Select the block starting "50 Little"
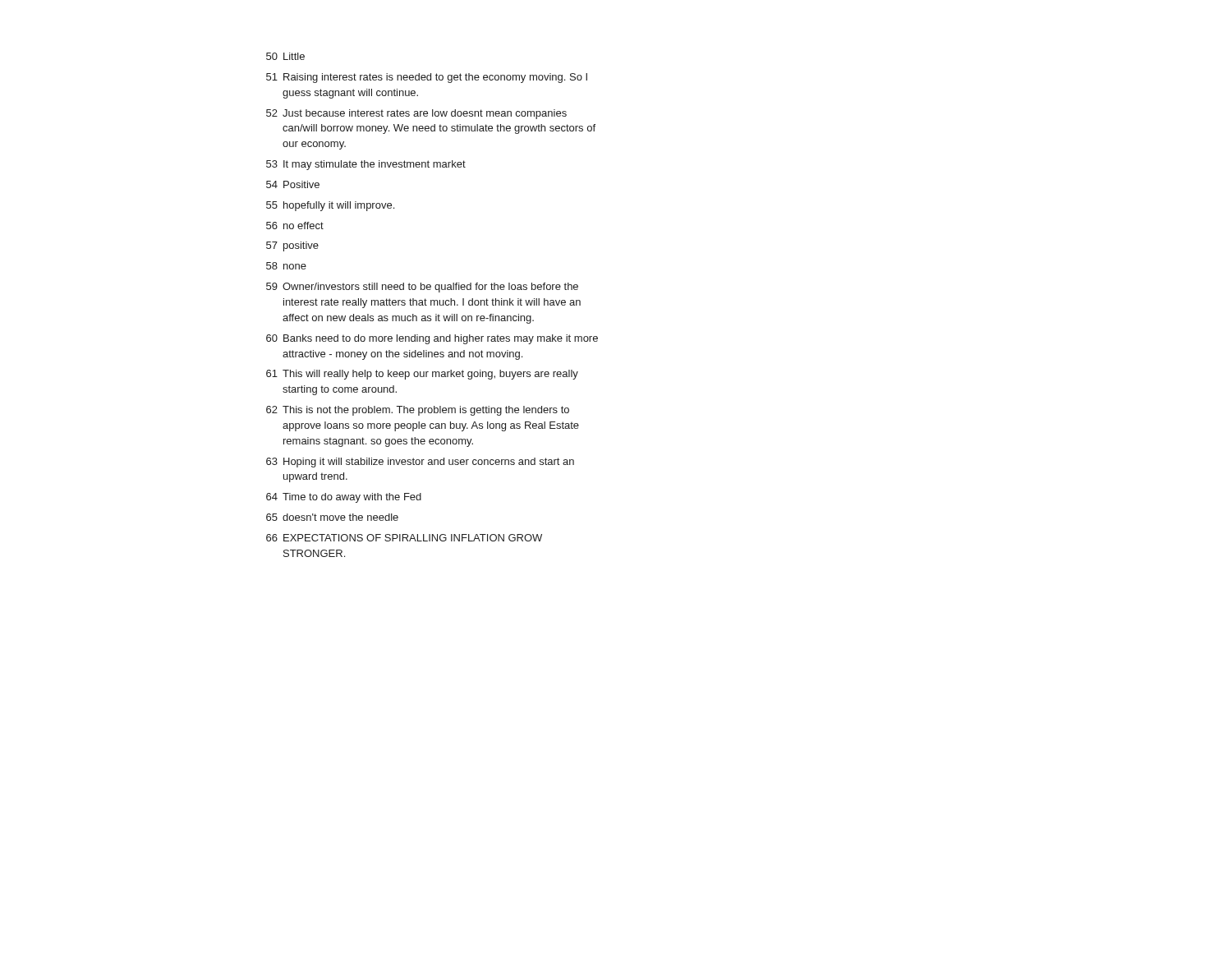Screen dimensions: 953x1232 [285, 56]
